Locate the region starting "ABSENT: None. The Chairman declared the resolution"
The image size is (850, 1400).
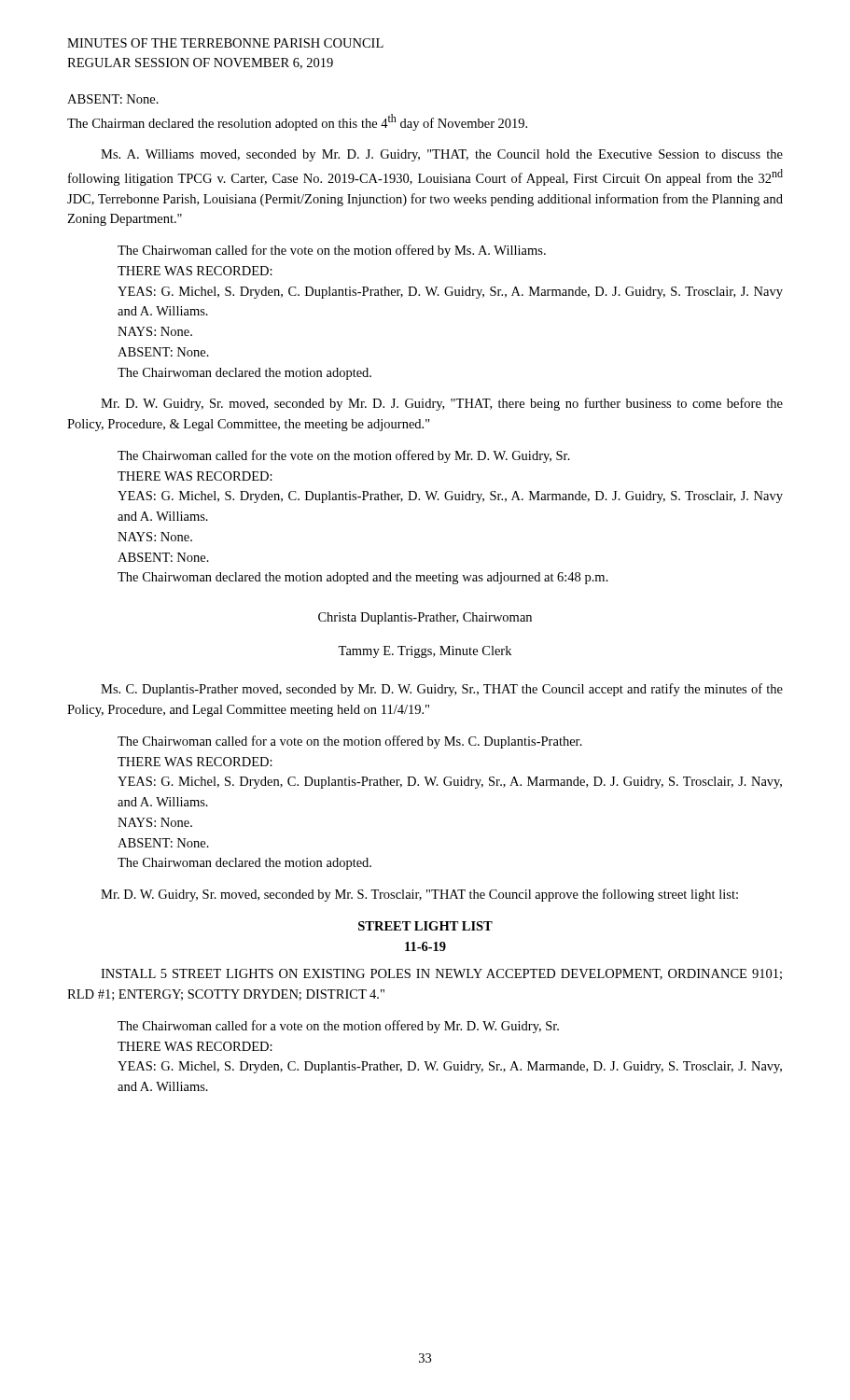[x=298, y=111]
